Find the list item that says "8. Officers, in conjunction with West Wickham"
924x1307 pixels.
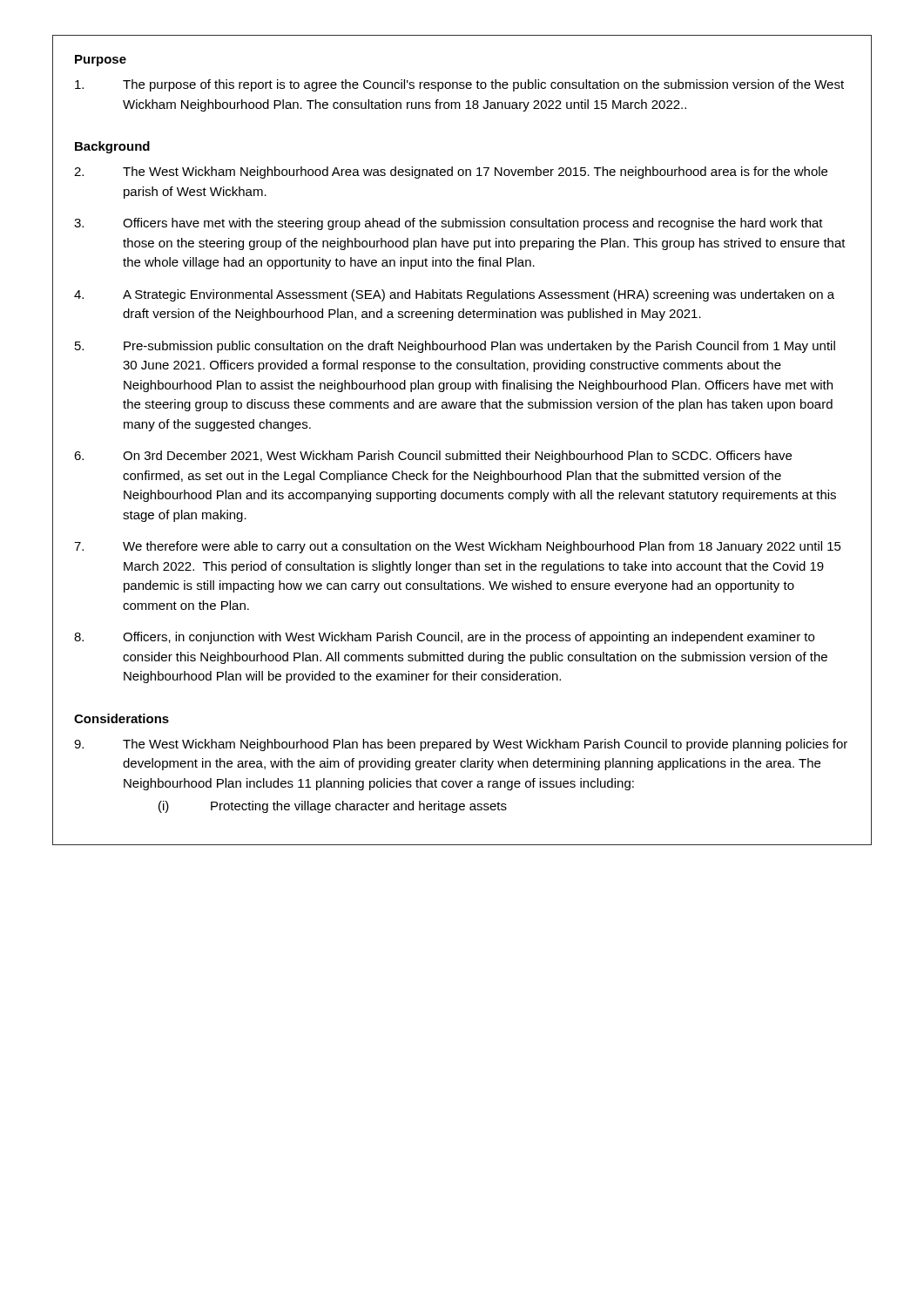pyautogui.click(x=462, y=657)
